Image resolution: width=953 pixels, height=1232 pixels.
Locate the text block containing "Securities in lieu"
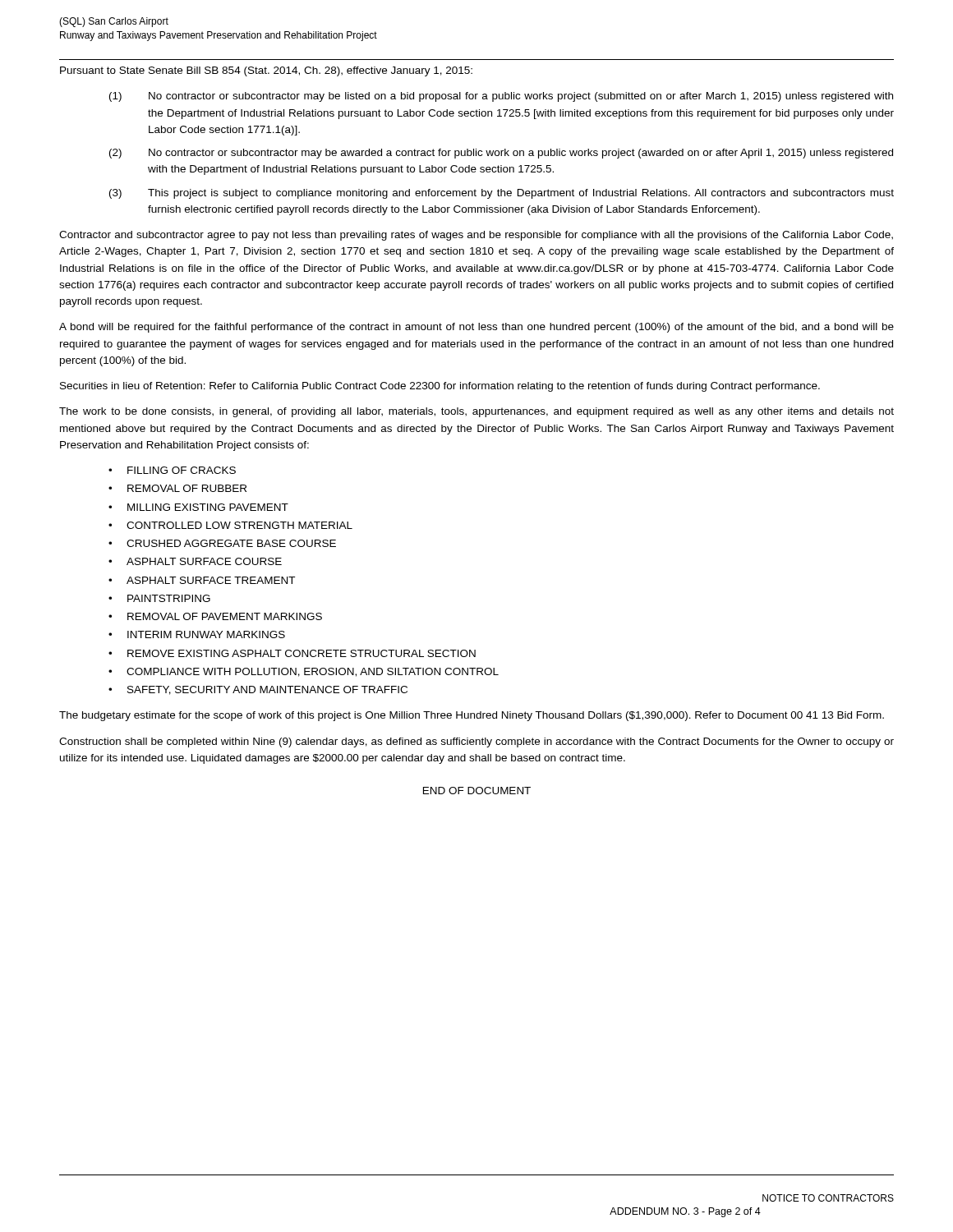[440, 386]
